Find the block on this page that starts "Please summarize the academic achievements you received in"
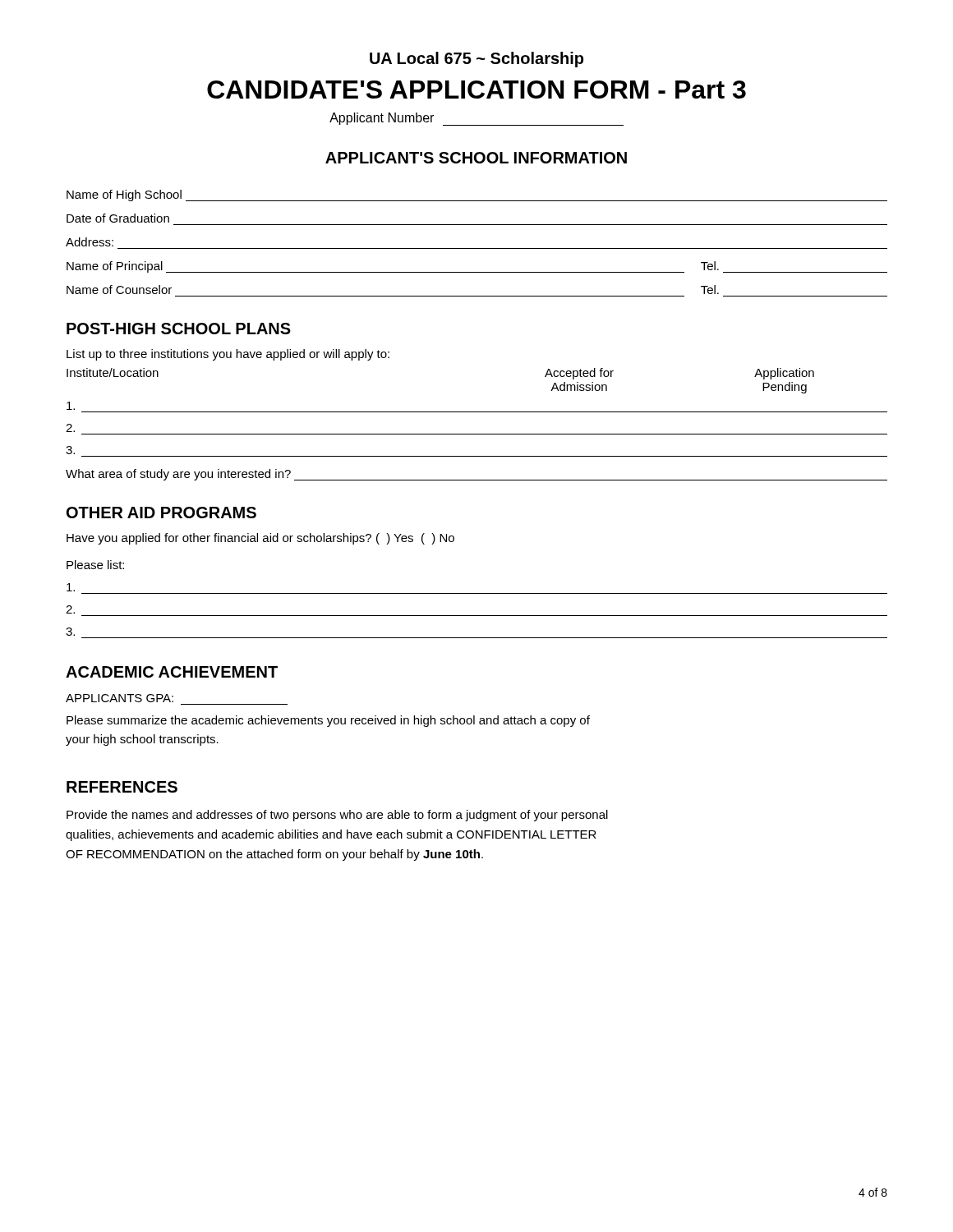Screen dimensions: 1232x953 point(328,729)
